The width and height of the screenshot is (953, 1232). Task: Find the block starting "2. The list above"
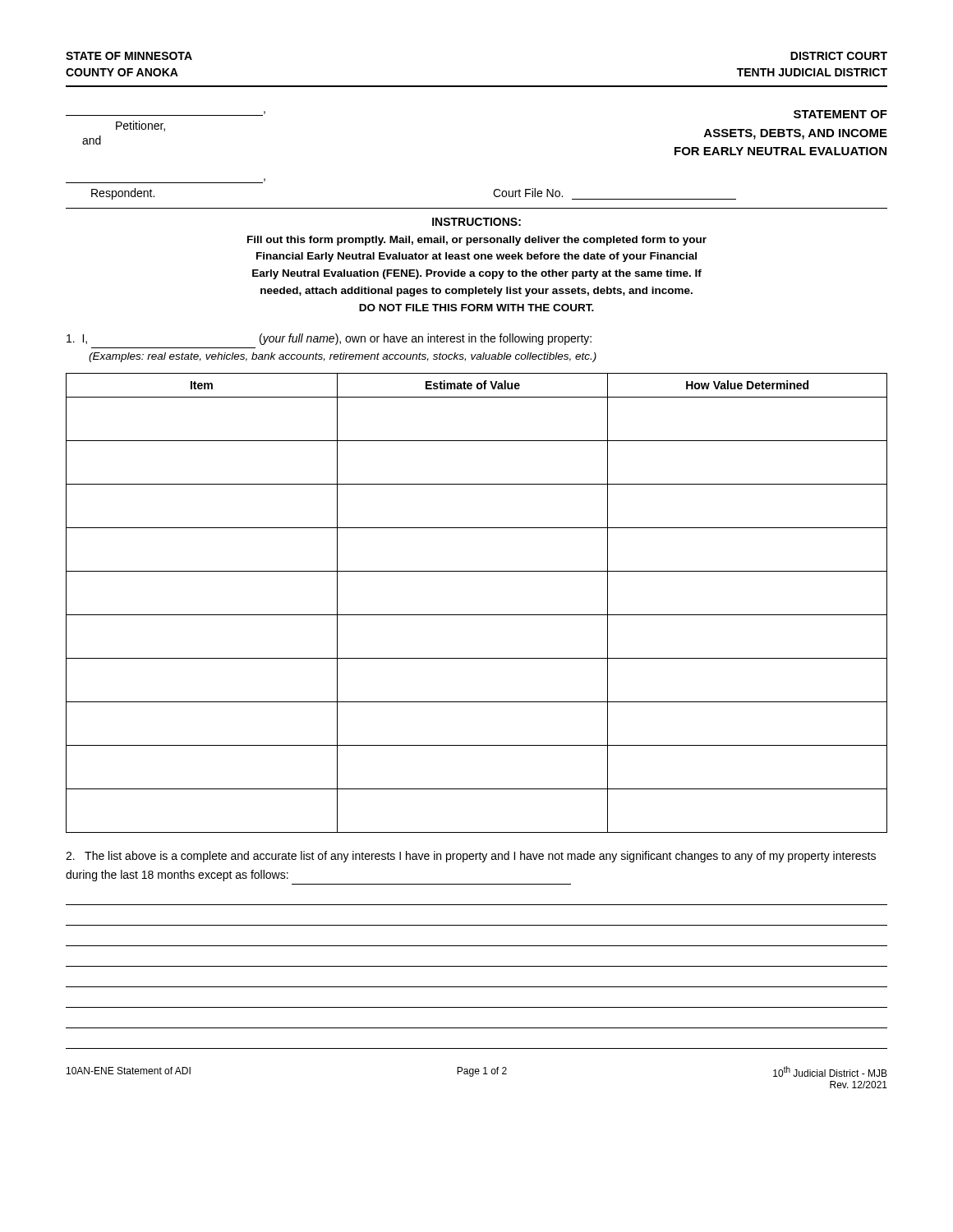click(476, 949)
